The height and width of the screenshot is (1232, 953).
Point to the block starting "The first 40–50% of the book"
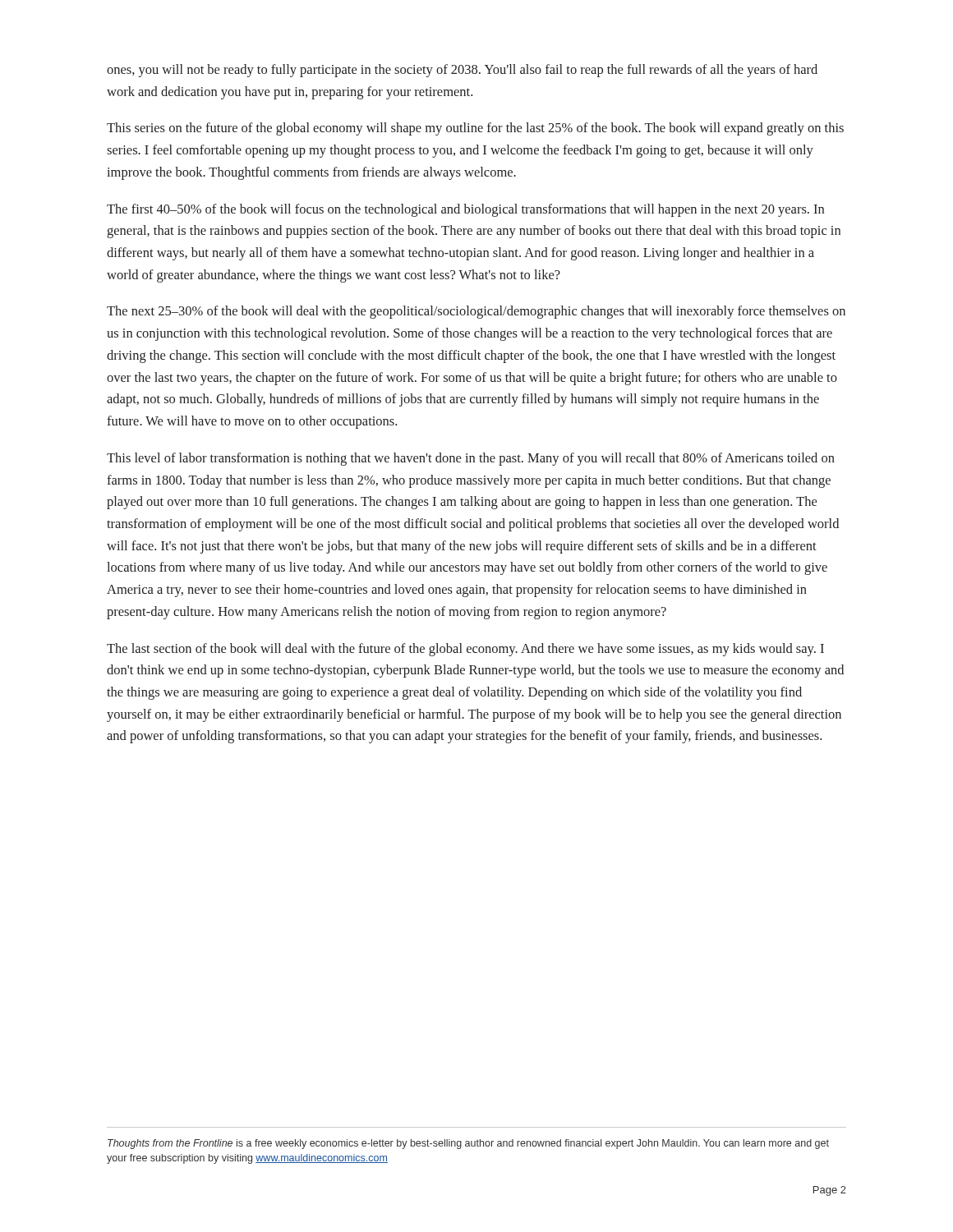click(474, 242)
